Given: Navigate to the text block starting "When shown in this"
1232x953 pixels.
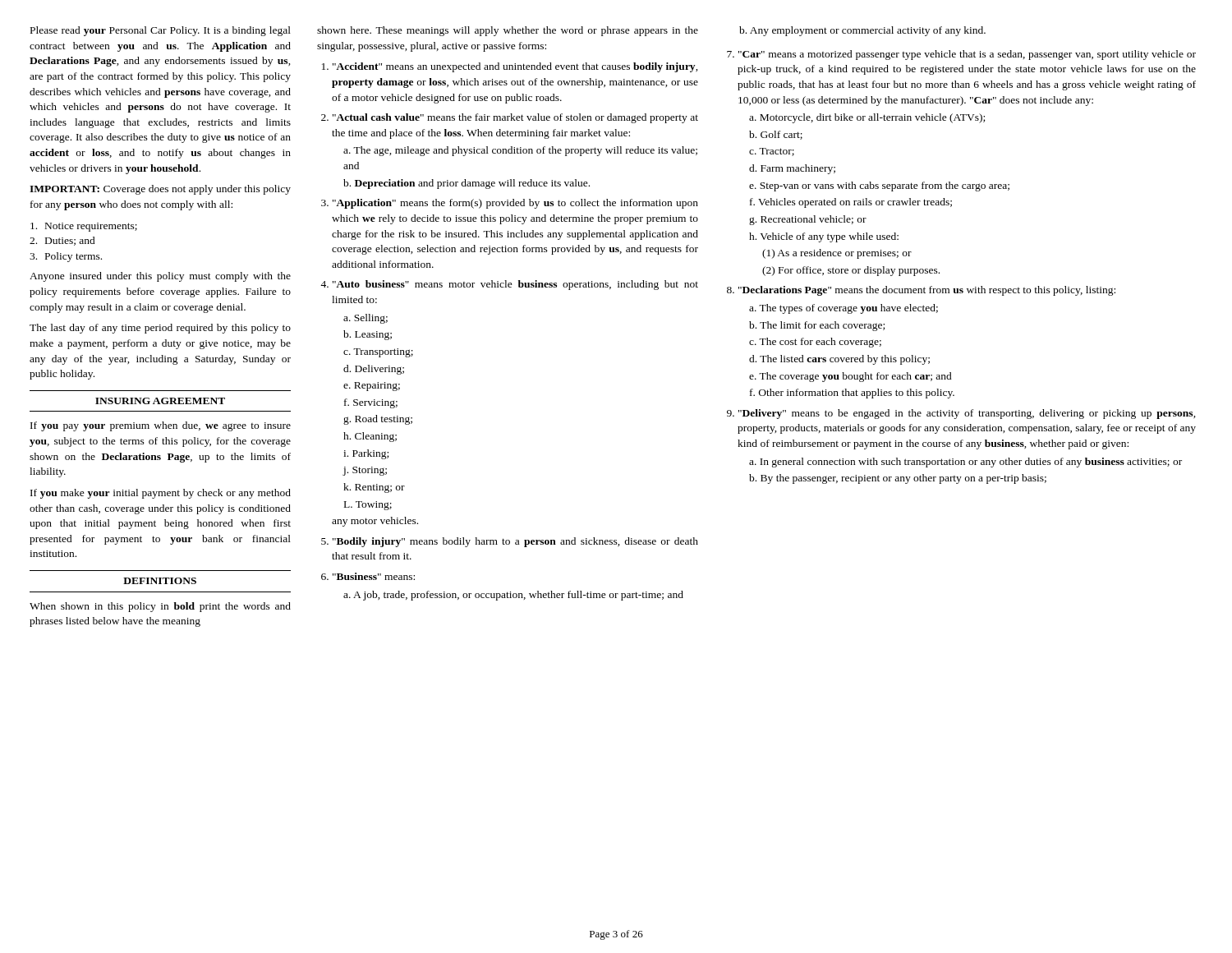Looking at the screenshot, I should (x=160, y=614).
